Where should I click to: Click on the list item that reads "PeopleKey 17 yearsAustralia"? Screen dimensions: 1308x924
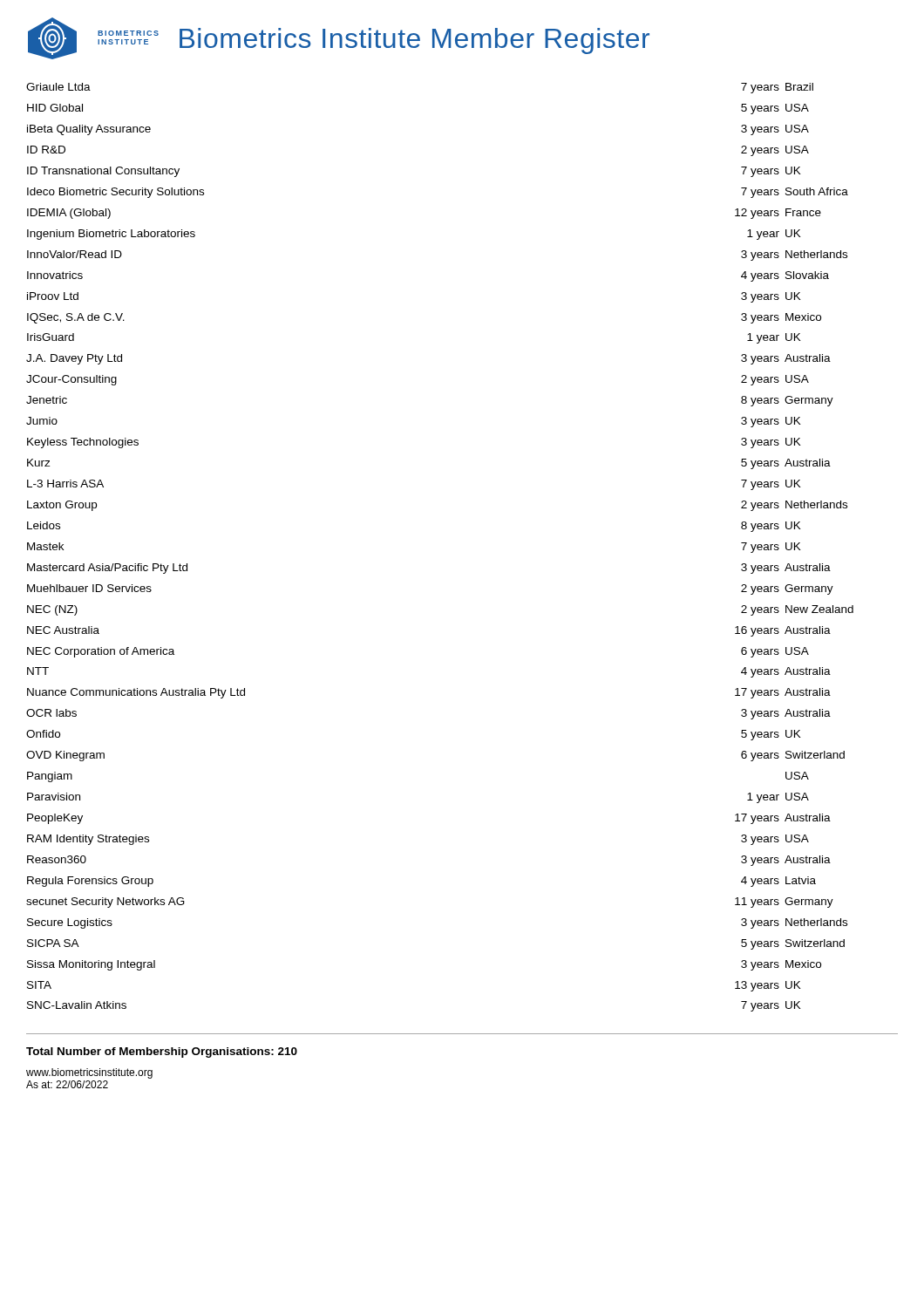pyautogui.click(x=54, y=818)
